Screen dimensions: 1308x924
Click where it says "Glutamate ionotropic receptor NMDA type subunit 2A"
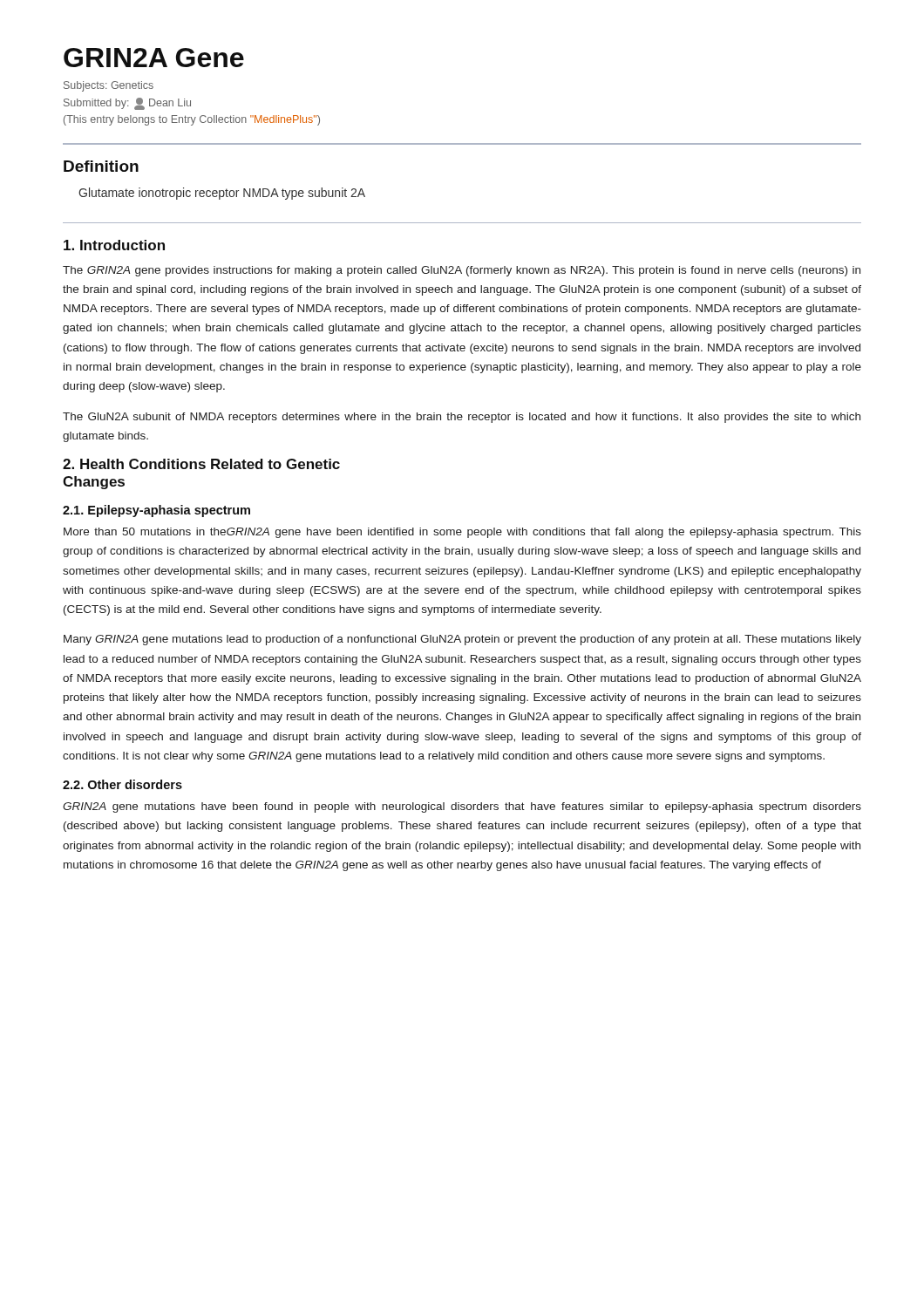[x=222, y=194]
